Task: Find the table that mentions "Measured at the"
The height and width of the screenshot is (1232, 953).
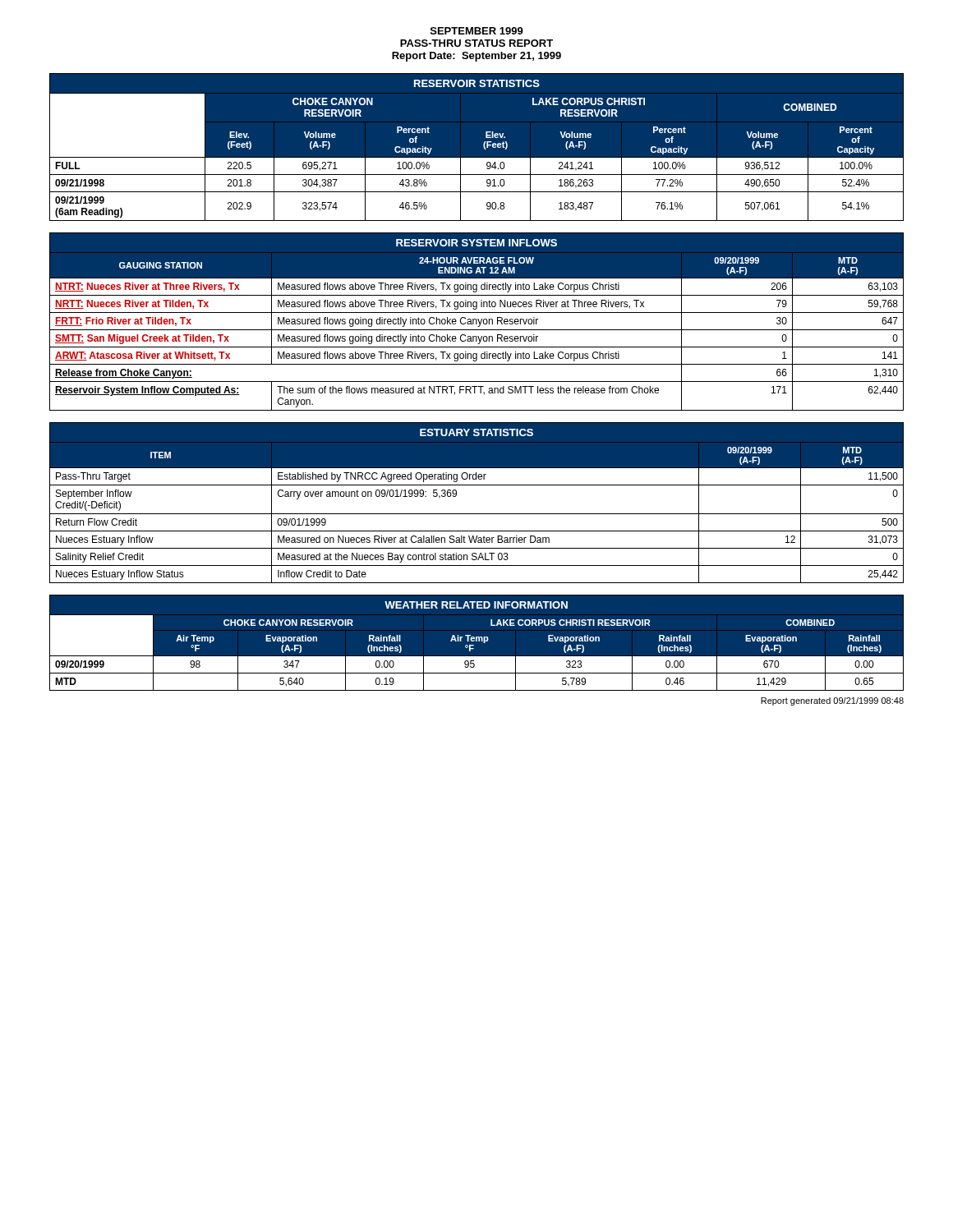Action: [476, 503]
